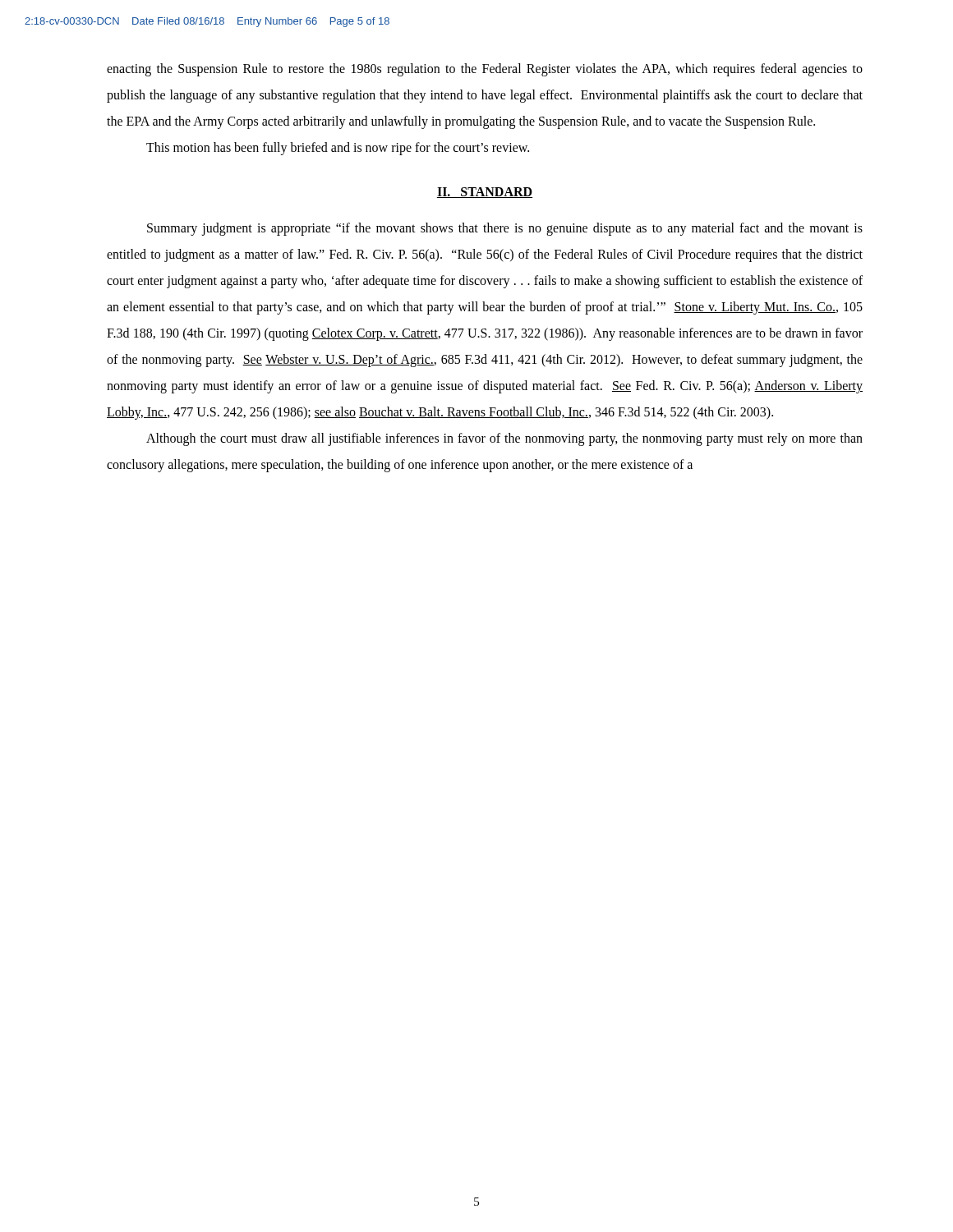Locate the block of text that opens with "Summary judgment is appropriate “if the movant shows"
The height and width of the screenshot is (1232, 953).
pyautogui.click(x=485, y=320)
